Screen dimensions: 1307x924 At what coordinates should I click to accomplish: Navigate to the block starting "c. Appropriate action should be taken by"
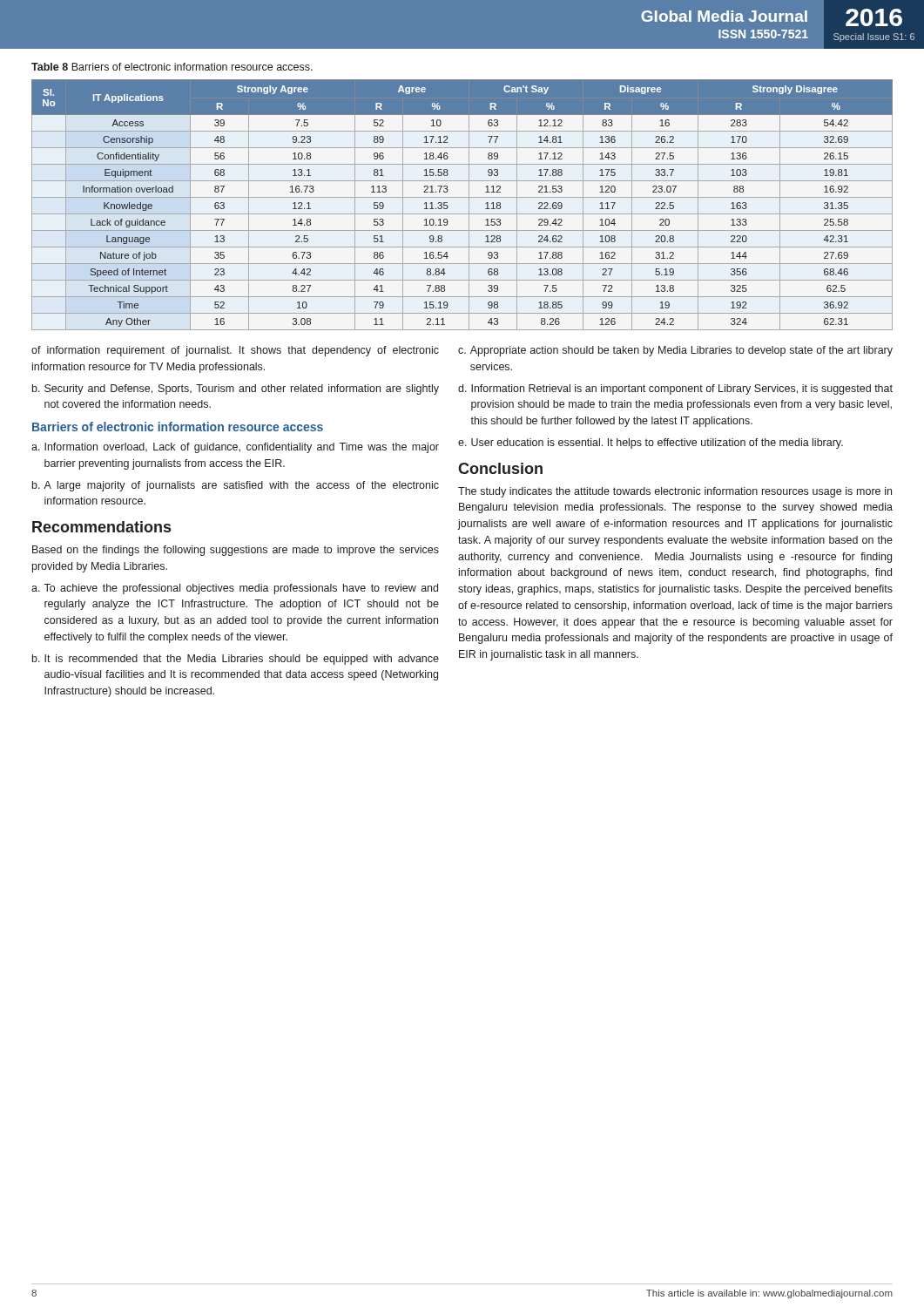(x=675, y=359)
